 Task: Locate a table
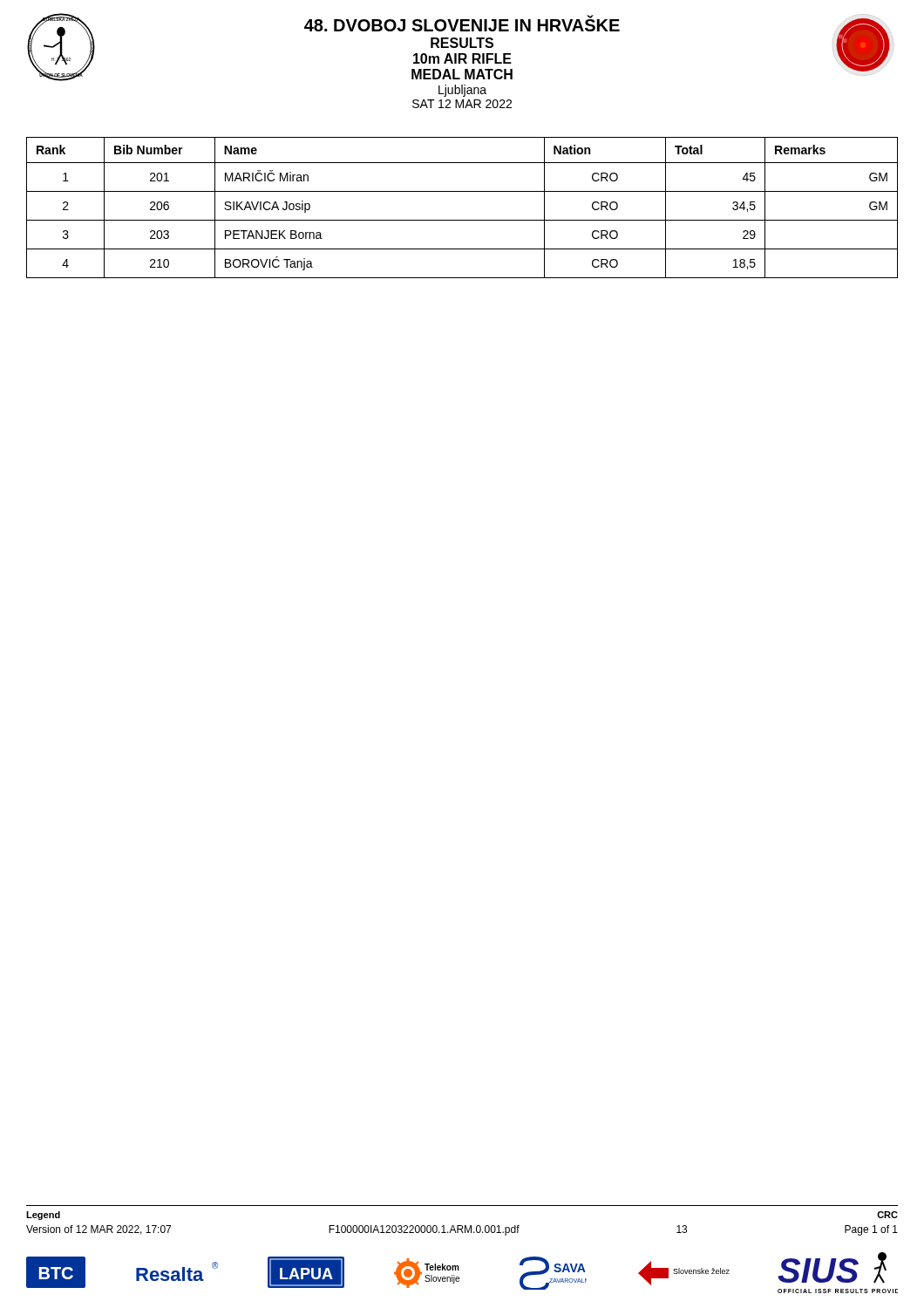pyautogui.click(x=462, y=199)
